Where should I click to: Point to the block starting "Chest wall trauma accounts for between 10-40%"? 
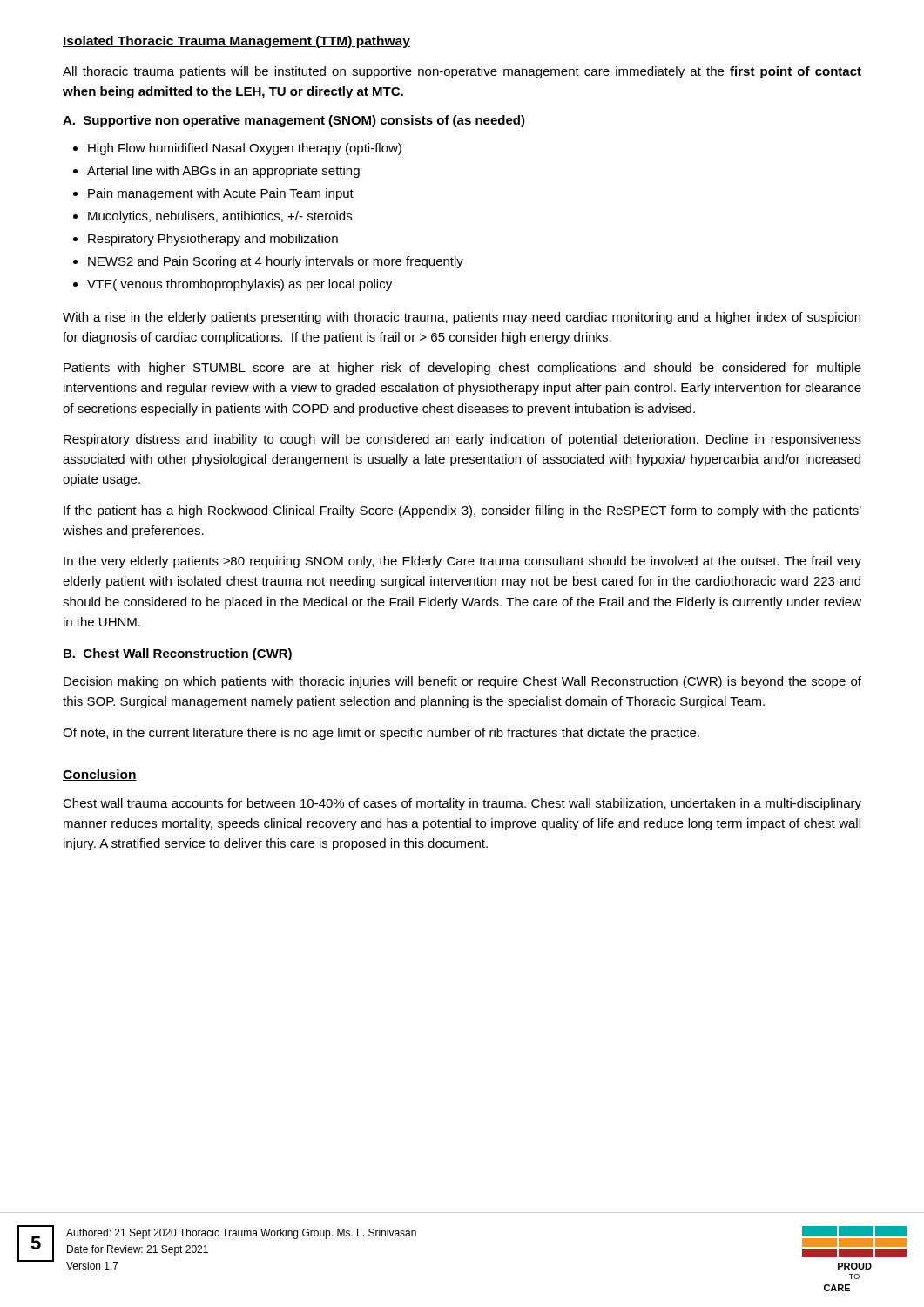[x=462, y=823]
